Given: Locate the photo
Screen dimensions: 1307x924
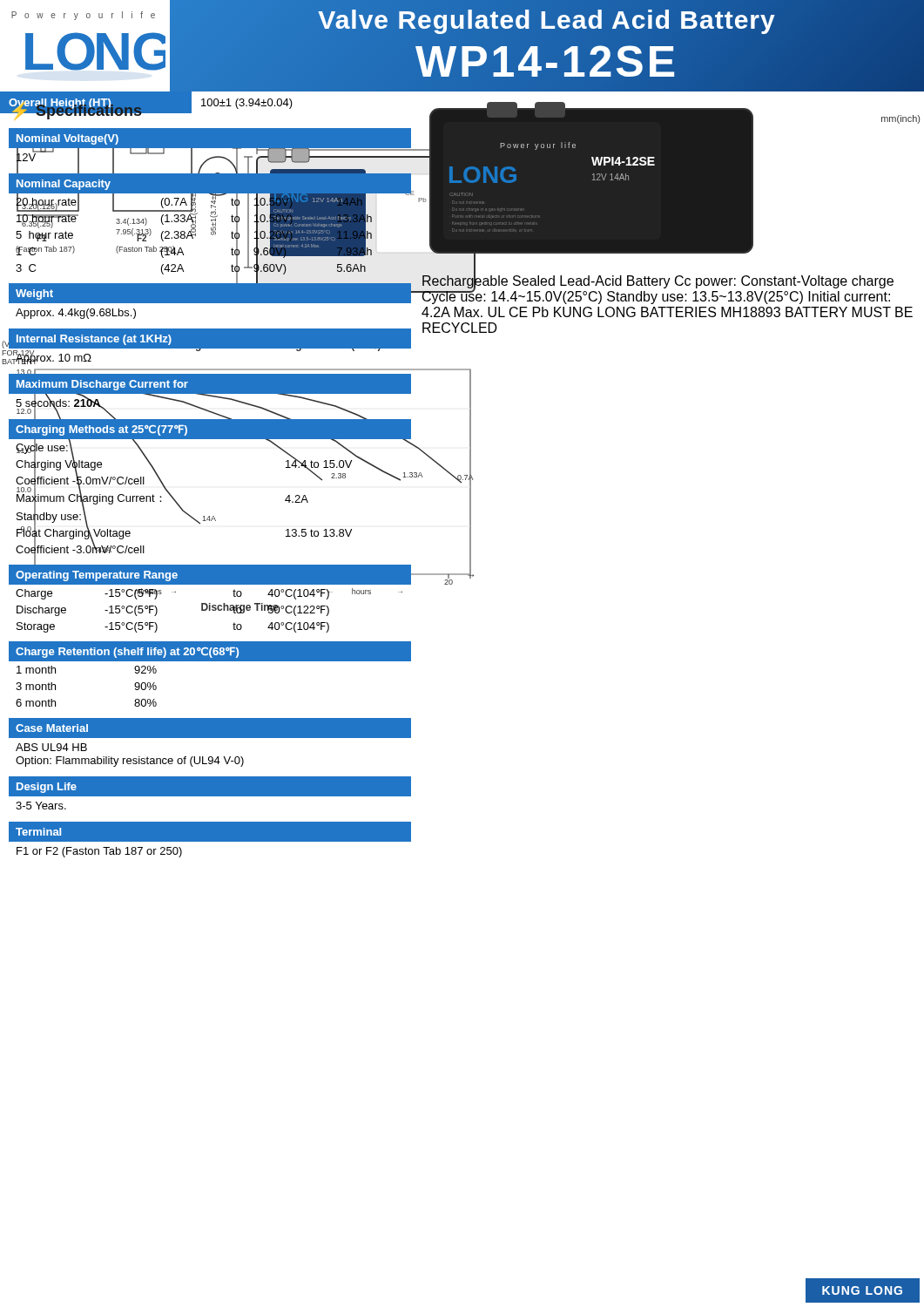Looking at the screenshot, I should pyautogui.click(x=657, y=181).
